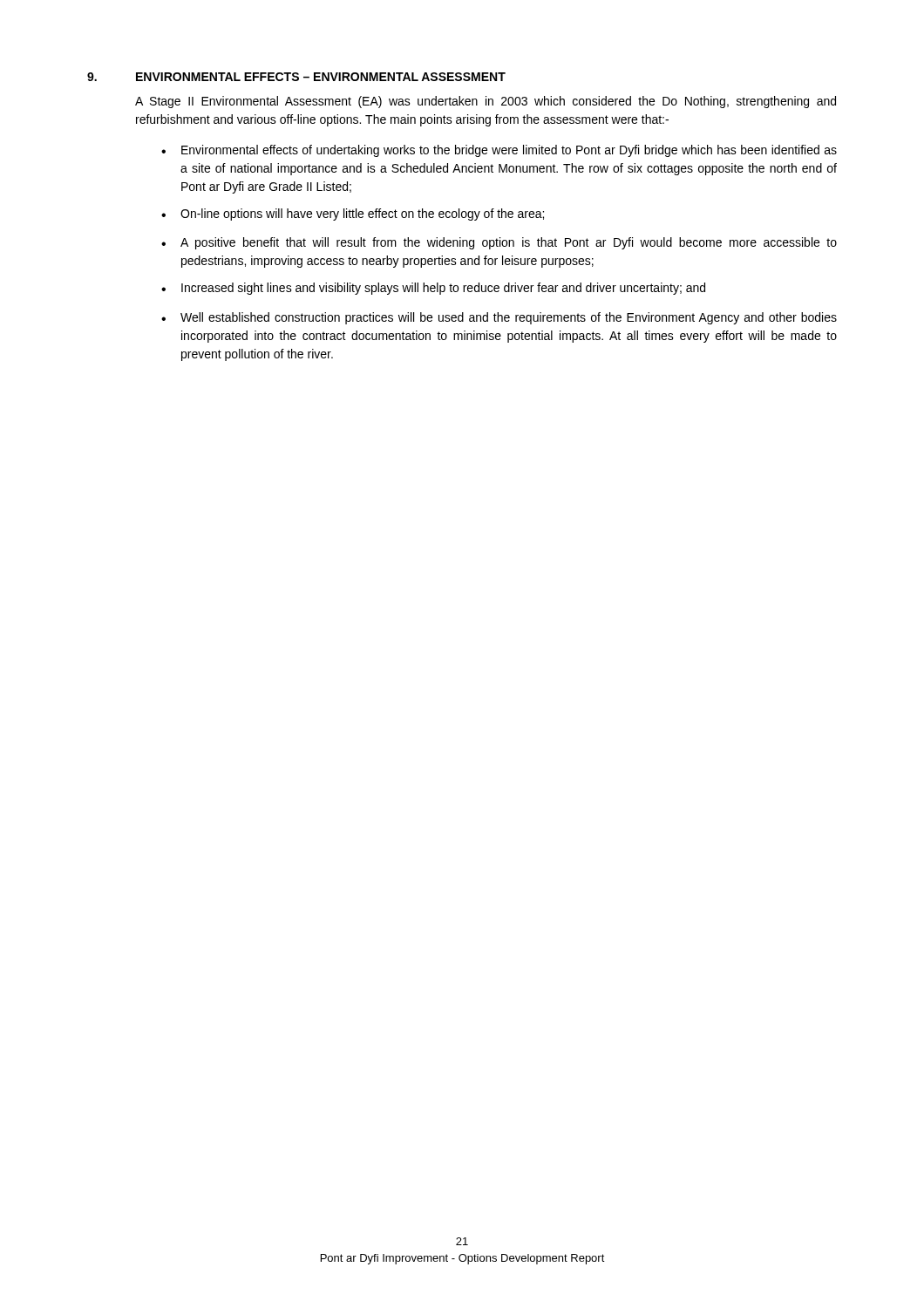Locate the list item that says "• Increased sight"

[499, 290]
